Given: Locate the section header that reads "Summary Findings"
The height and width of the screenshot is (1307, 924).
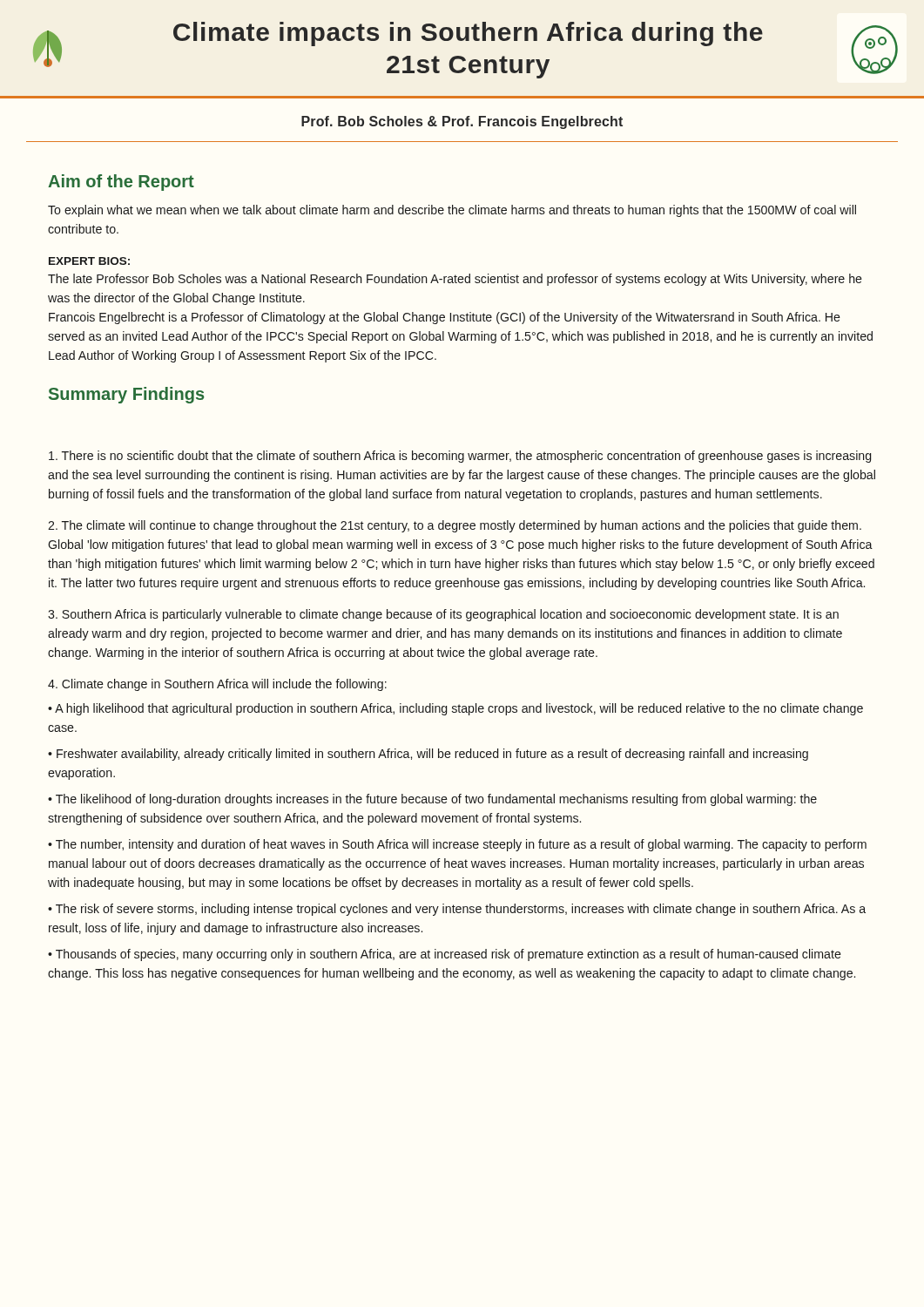Looking at the screenshot, I should [x=126, y=394].
